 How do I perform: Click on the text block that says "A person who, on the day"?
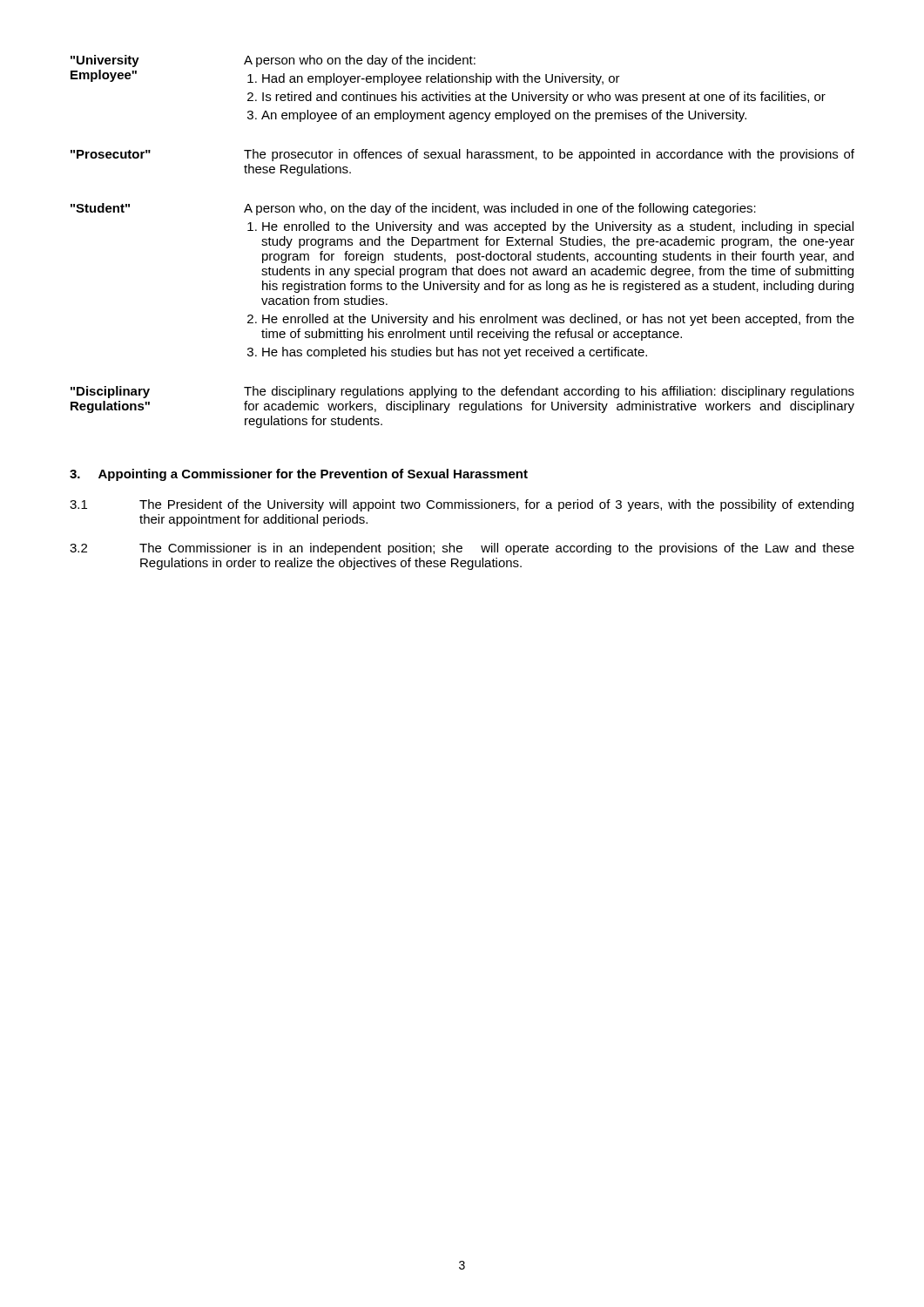[x=549, y=280]
